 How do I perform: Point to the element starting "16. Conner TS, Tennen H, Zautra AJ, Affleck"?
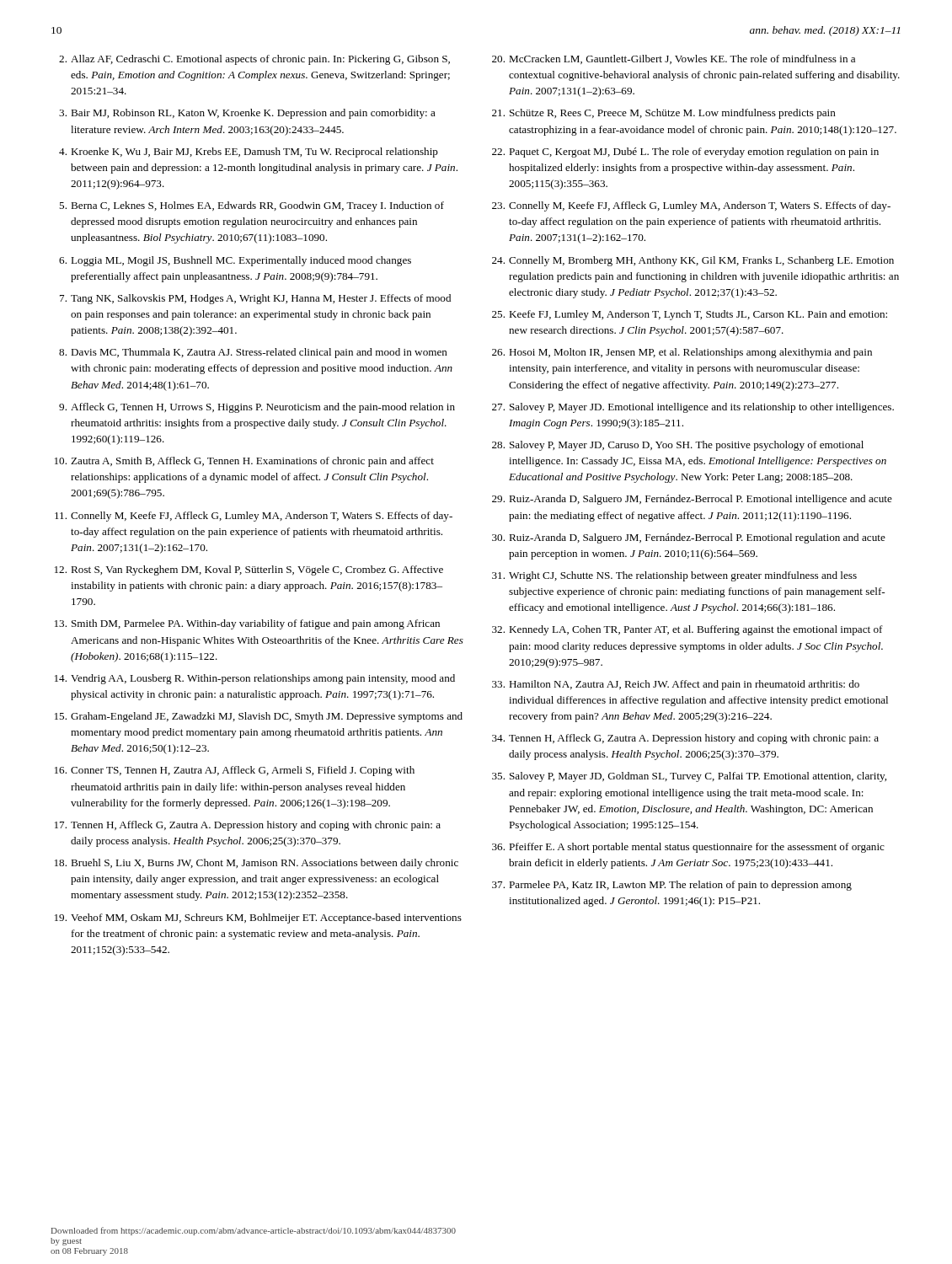click(257, 786)
